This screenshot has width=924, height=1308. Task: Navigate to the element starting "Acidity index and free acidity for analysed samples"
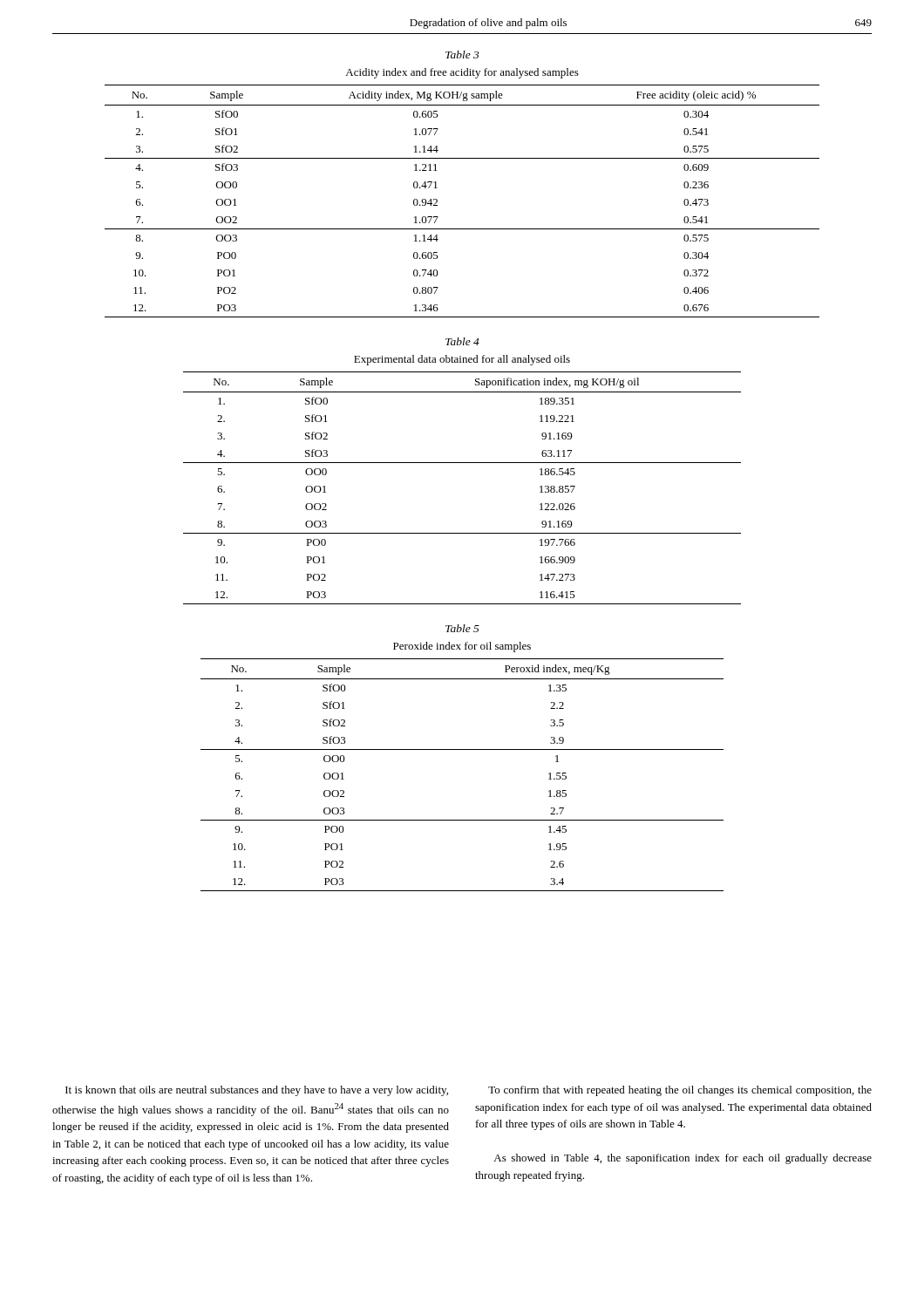462,72
